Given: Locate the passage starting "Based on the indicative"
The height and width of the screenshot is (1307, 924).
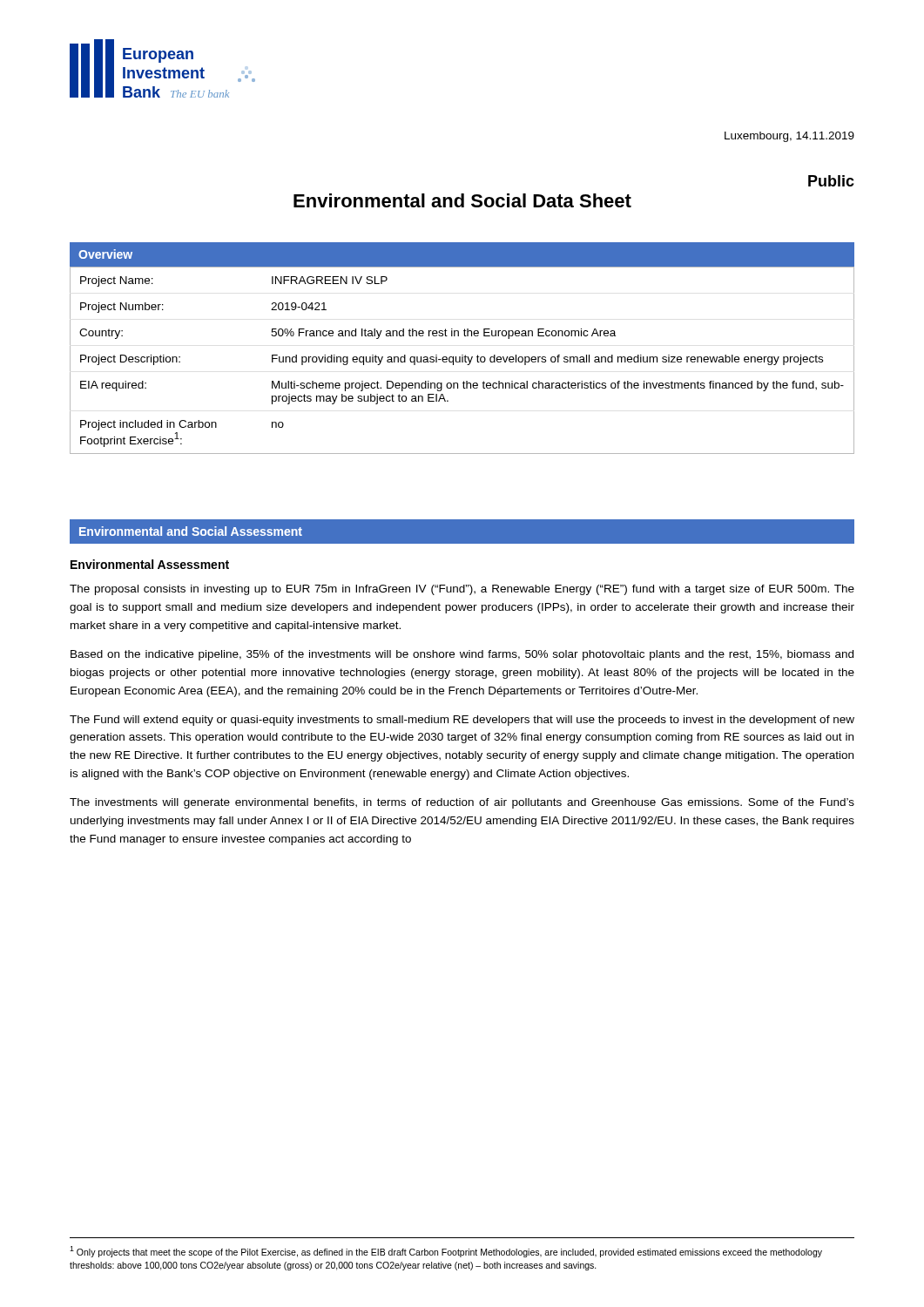Looking at the screenshot, I should [462, 672].
